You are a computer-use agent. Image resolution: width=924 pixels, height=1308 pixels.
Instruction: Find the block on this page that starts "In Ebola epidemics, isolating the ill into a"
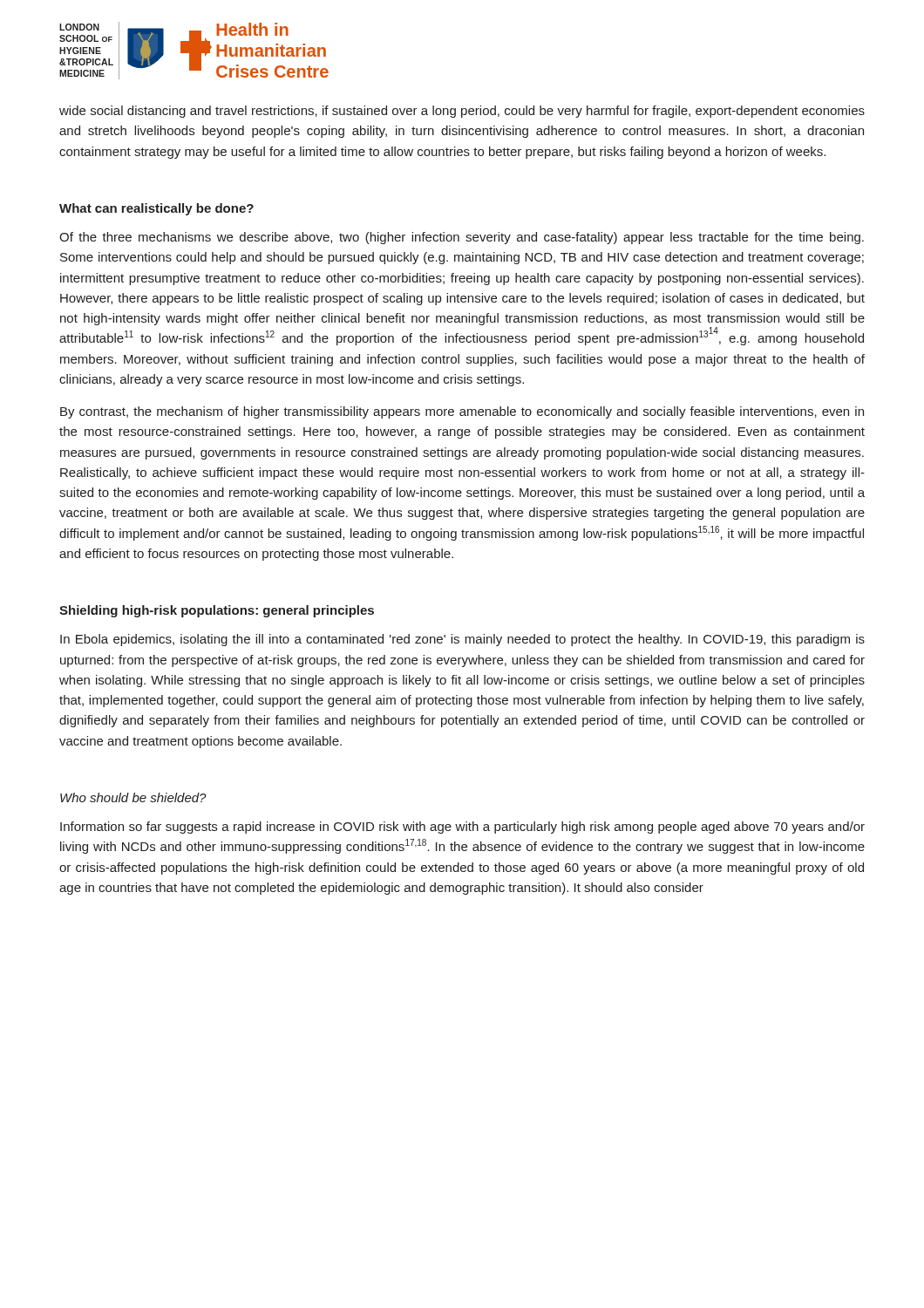(462, 690)
